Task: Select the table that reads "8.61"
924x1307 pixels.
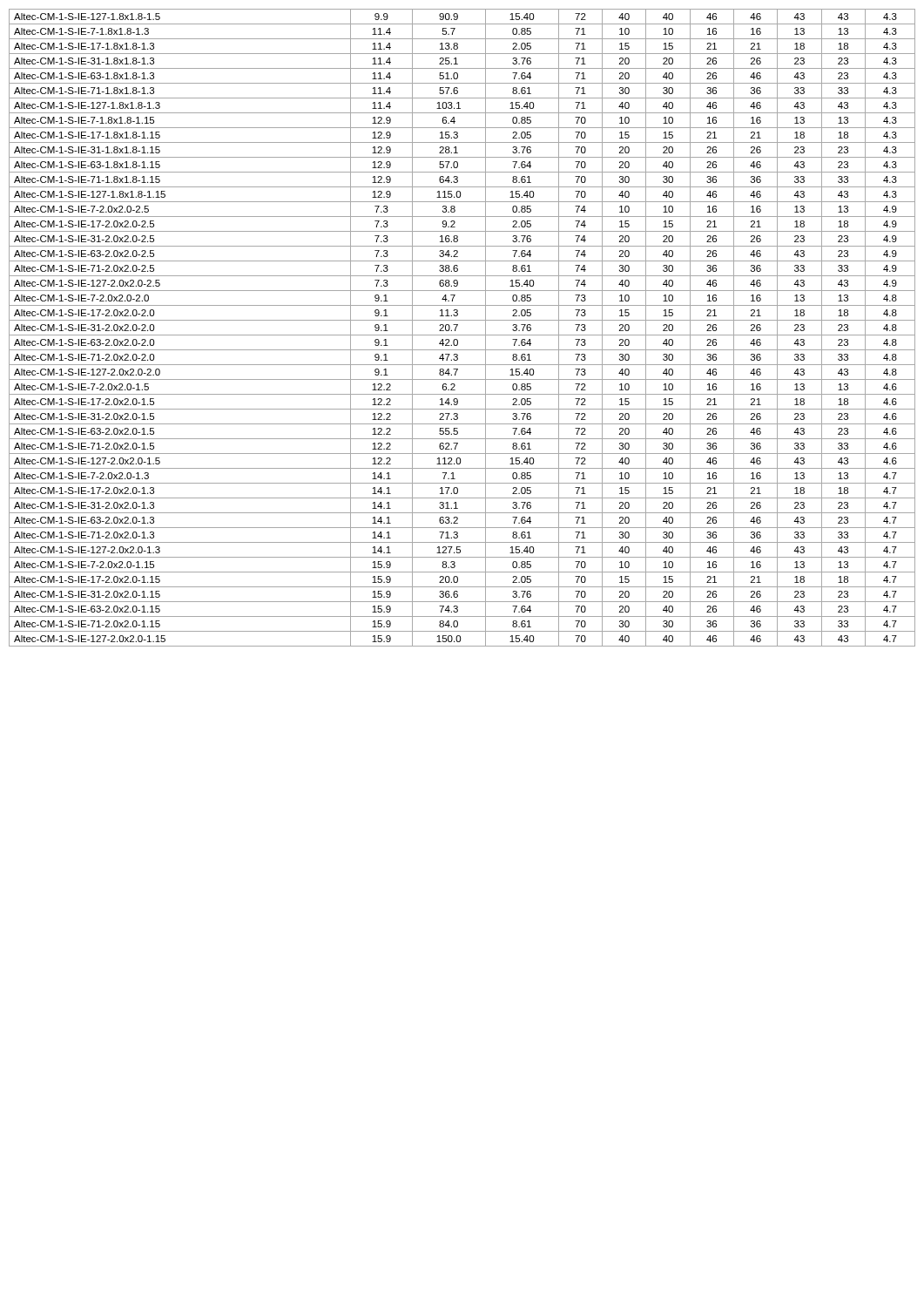Action: pos(462,328)
